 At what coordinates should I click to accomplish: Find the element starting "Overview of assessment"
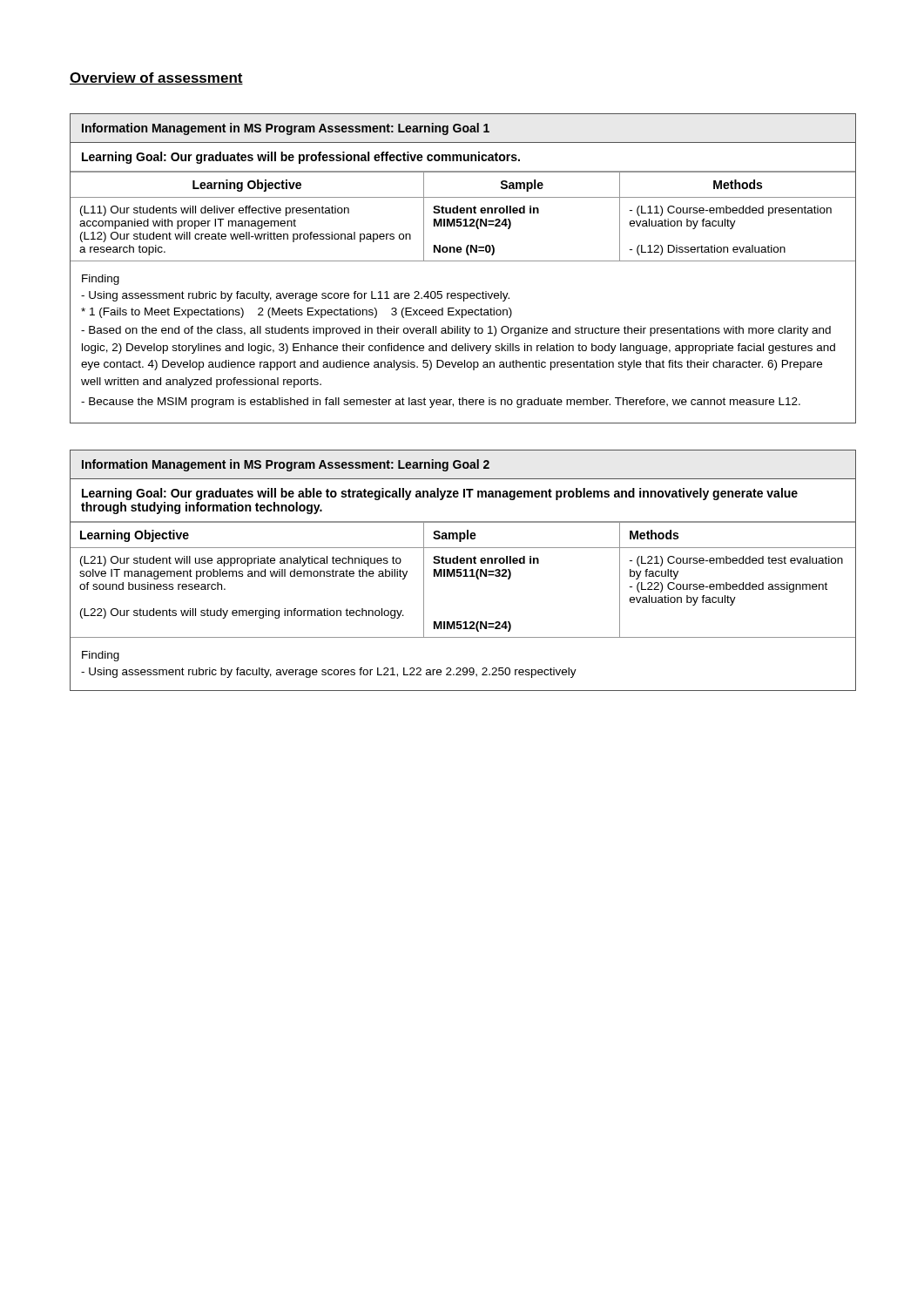[156, 78]
